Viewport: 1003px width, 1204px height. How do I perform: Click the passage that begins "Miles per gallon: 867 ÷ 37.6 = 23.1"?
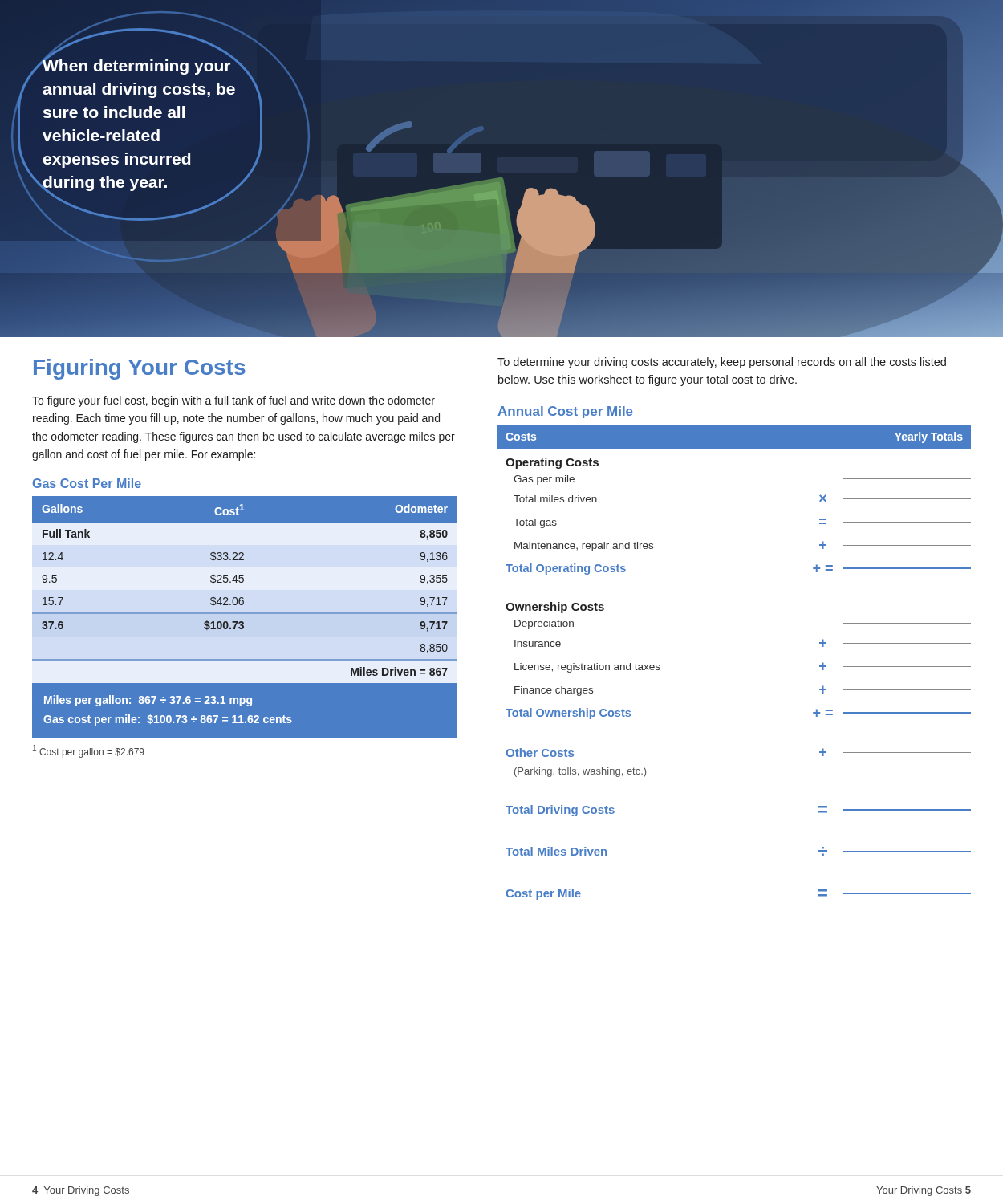click(168, 710)
